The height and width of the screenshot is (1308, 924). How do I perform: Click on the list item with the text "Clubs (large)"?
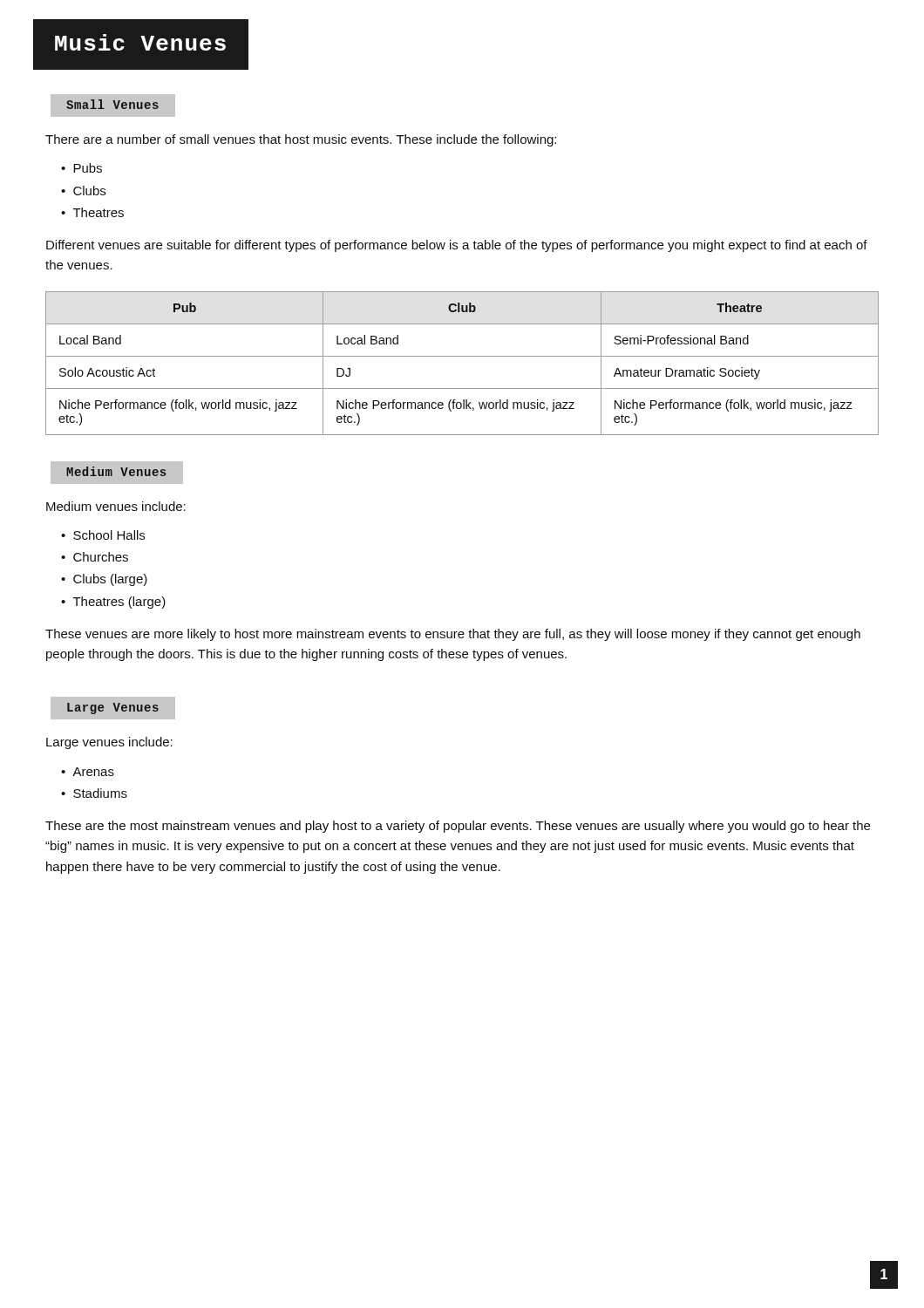(x=110, y=579)
